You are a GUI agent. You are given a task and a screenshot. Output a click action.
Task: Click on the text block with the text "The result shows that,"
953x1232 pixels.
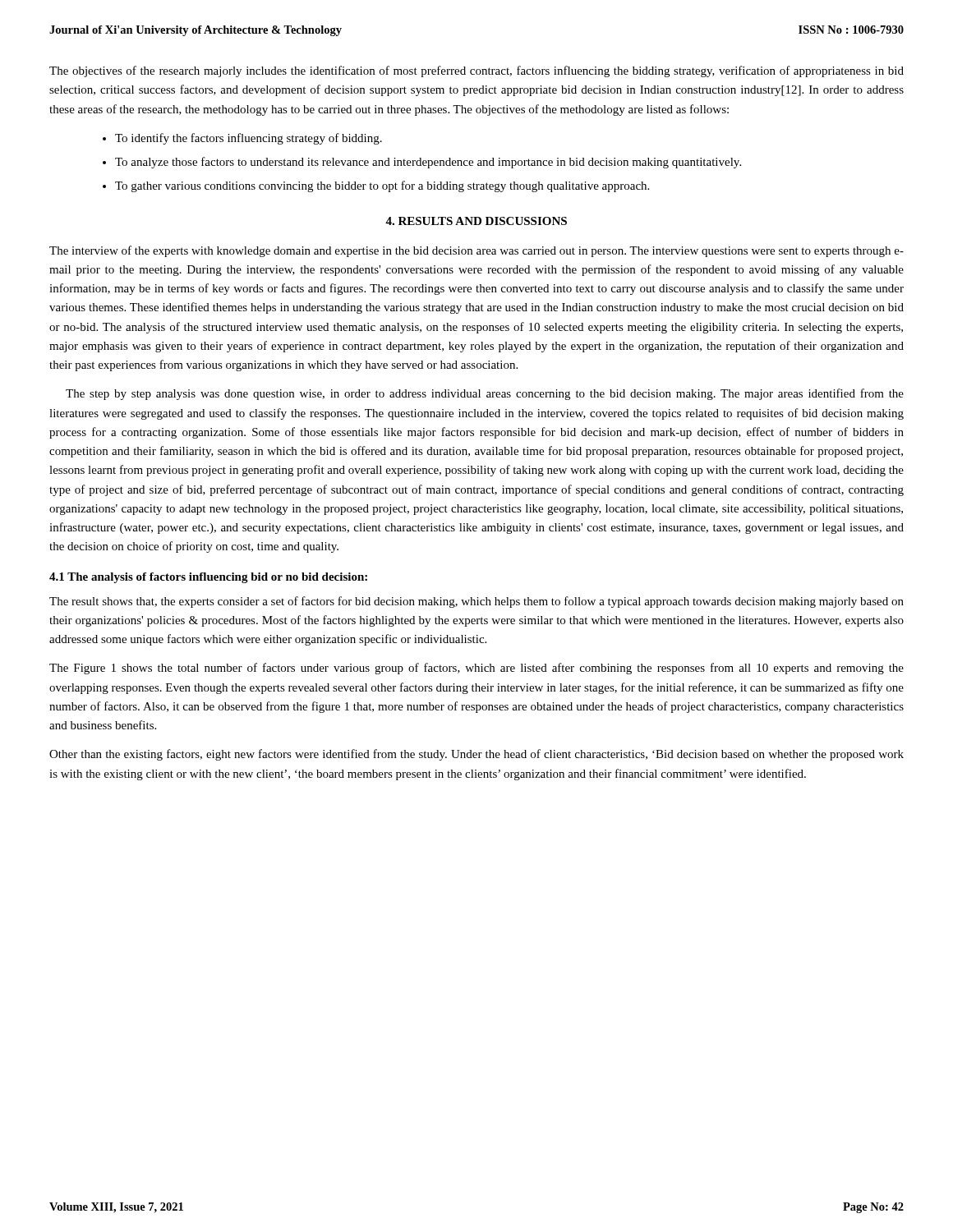[476, 620]
